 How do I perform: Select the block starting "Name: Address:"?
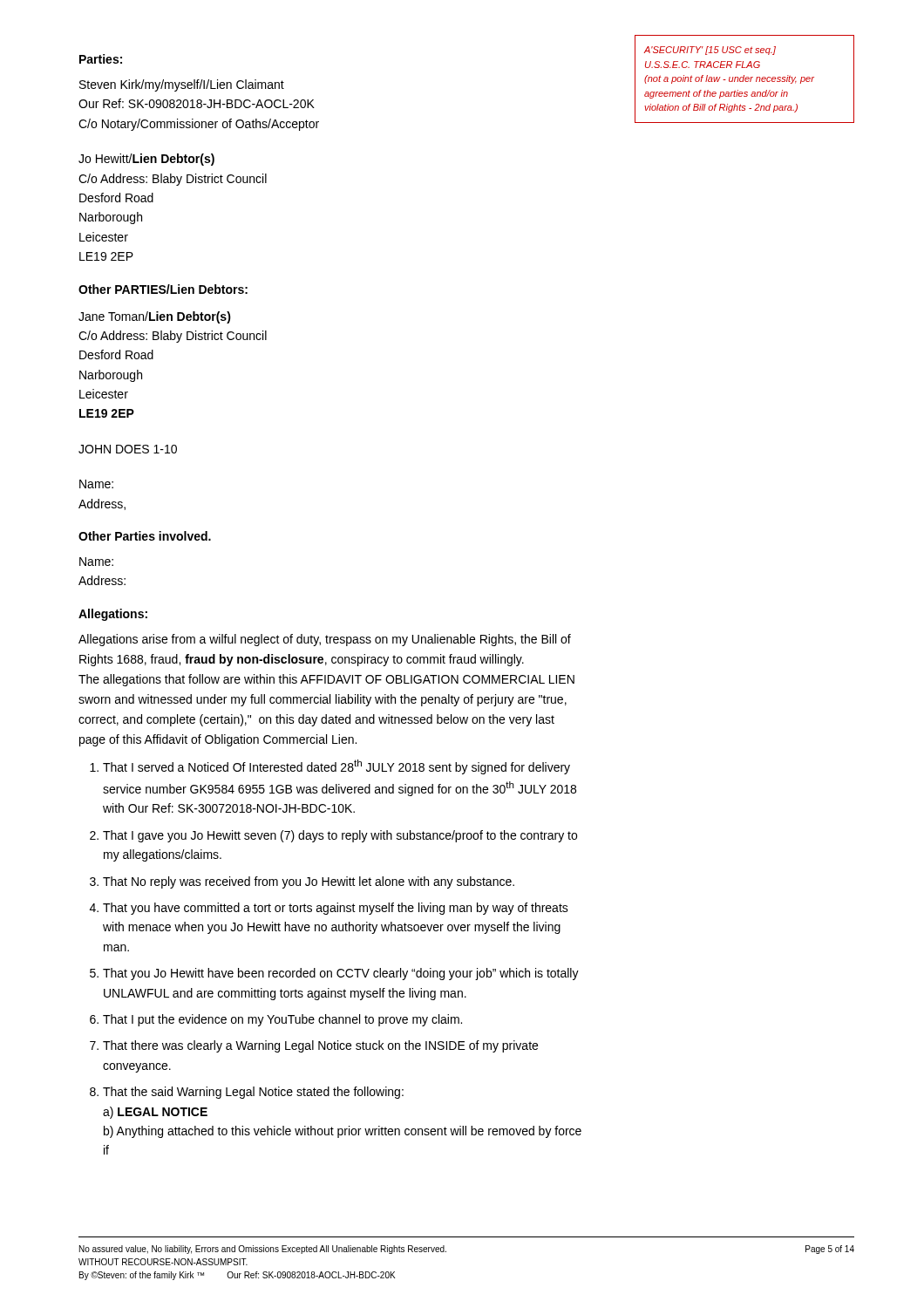coord(103,571)
